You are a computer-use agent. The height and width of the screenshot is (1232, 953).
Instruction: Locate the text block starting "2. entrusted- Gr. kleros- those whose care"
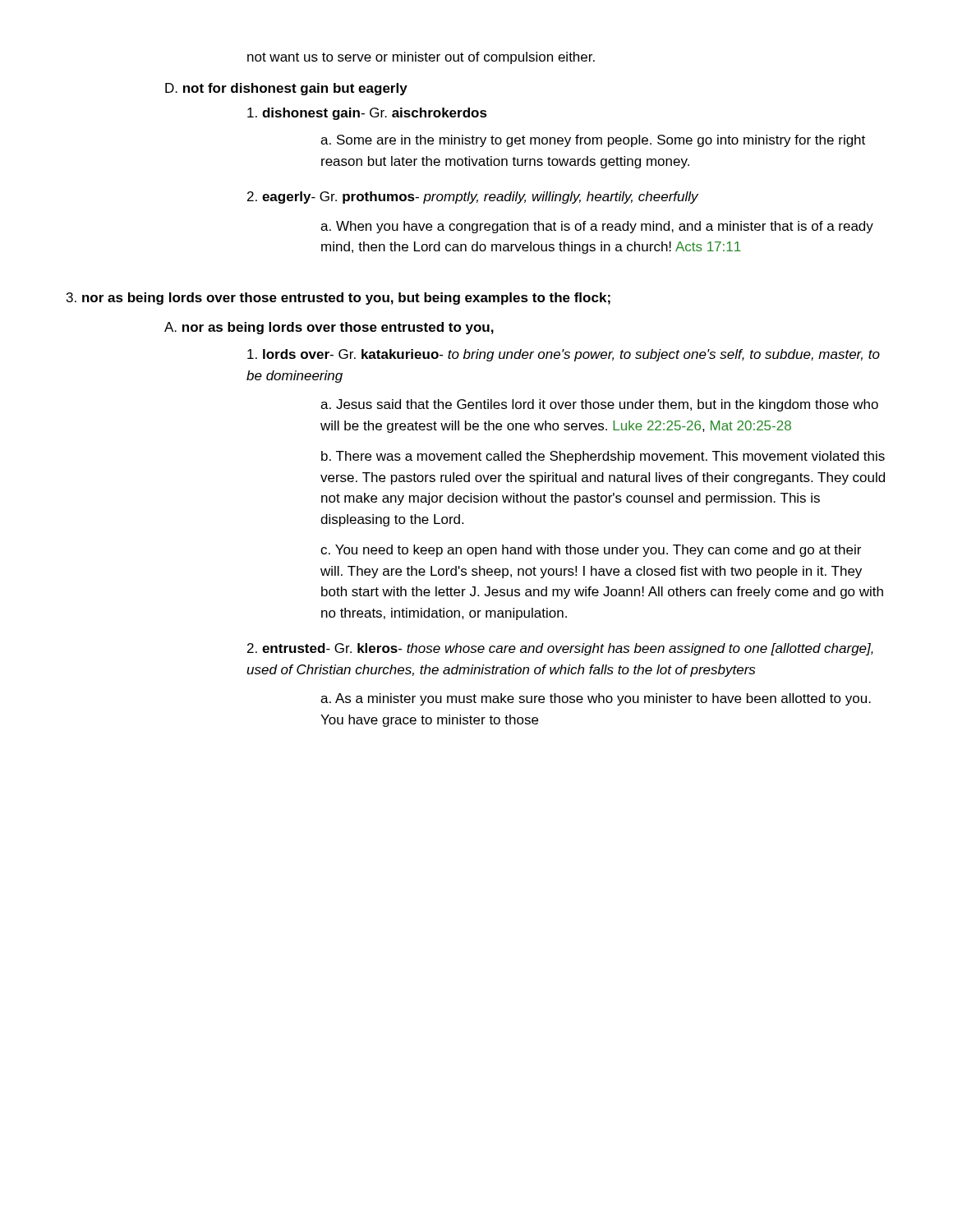coord(561,659)
